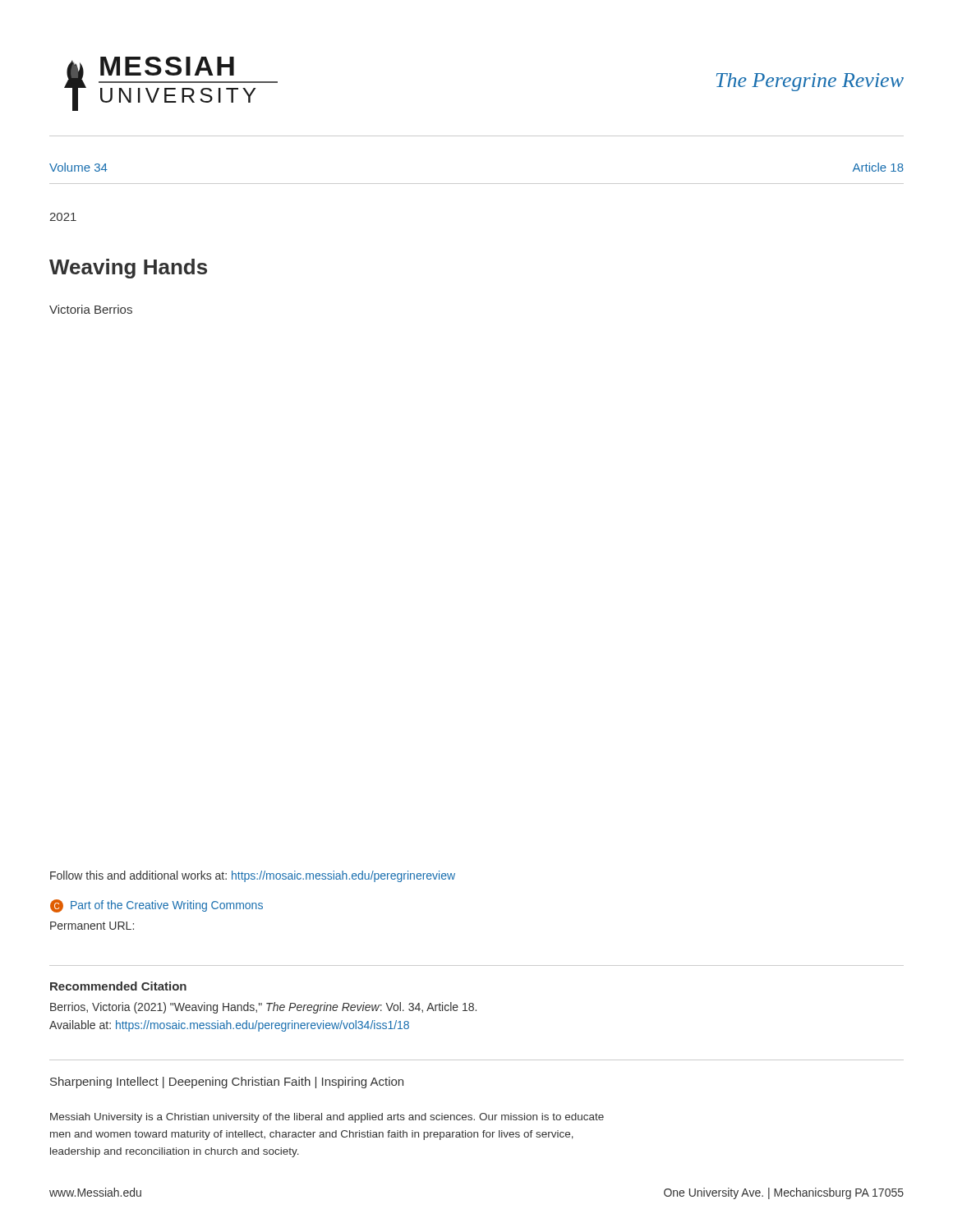Viewport: 953px width, 1232px height.
Task: Point to the block starting "Victoria Berrios"
Action: (91, 309)
